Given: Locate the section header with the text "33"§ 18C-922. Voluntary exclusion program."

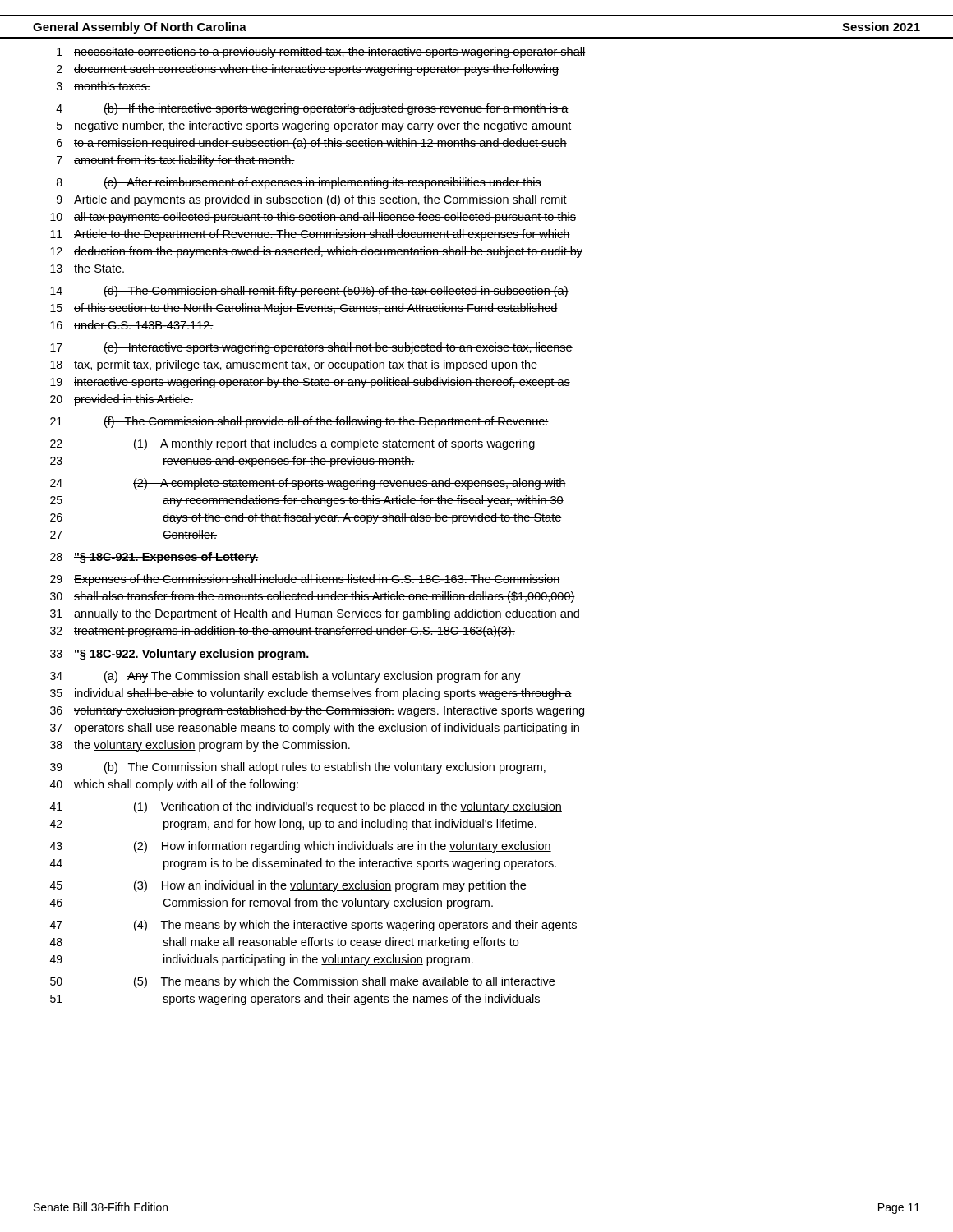Looking at the screenshot, I should coord(180,655).
